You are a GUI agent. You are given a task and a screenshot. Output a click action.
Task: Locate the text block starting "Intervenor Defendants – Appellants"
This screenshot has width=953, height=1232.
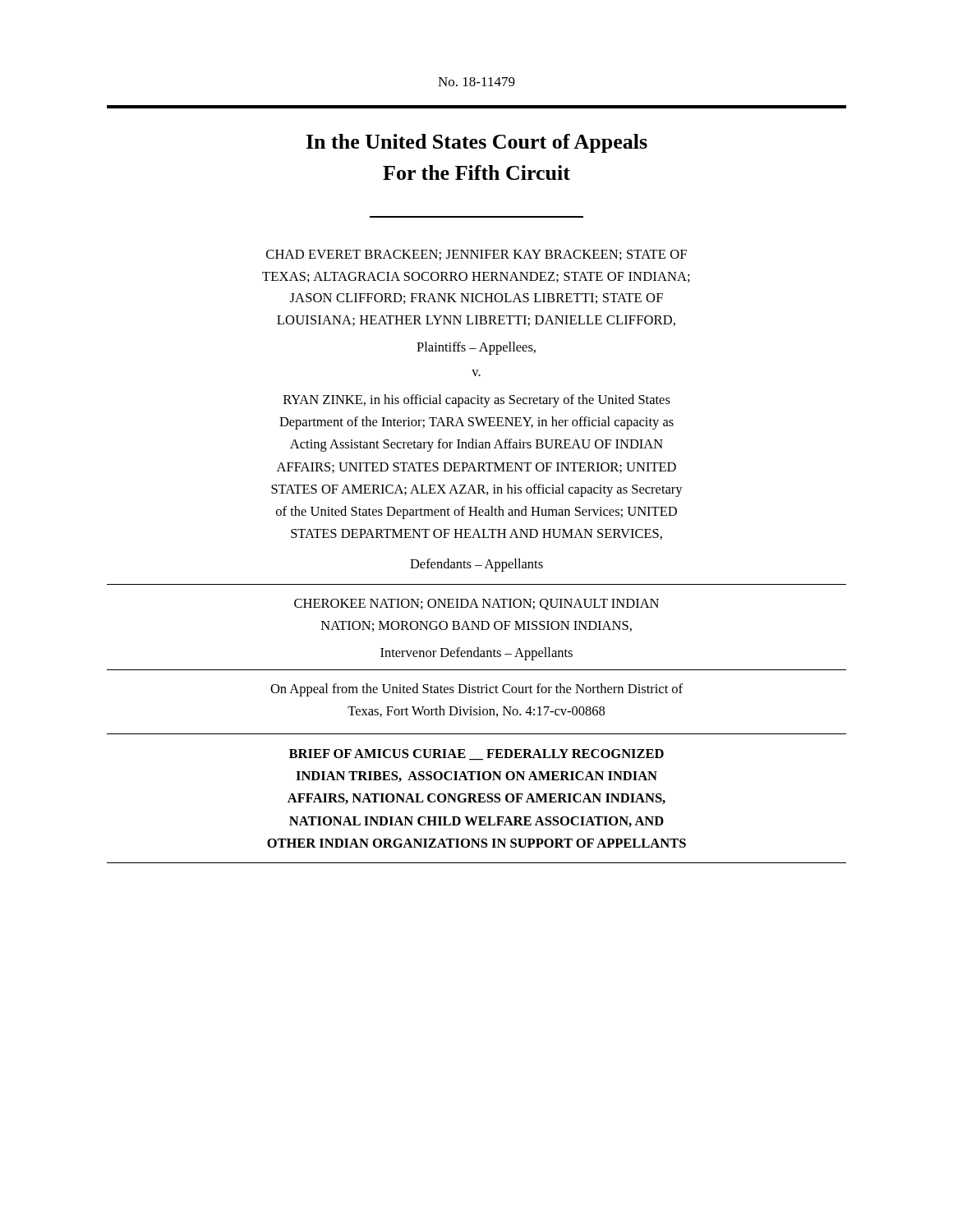tap(476, 653)
